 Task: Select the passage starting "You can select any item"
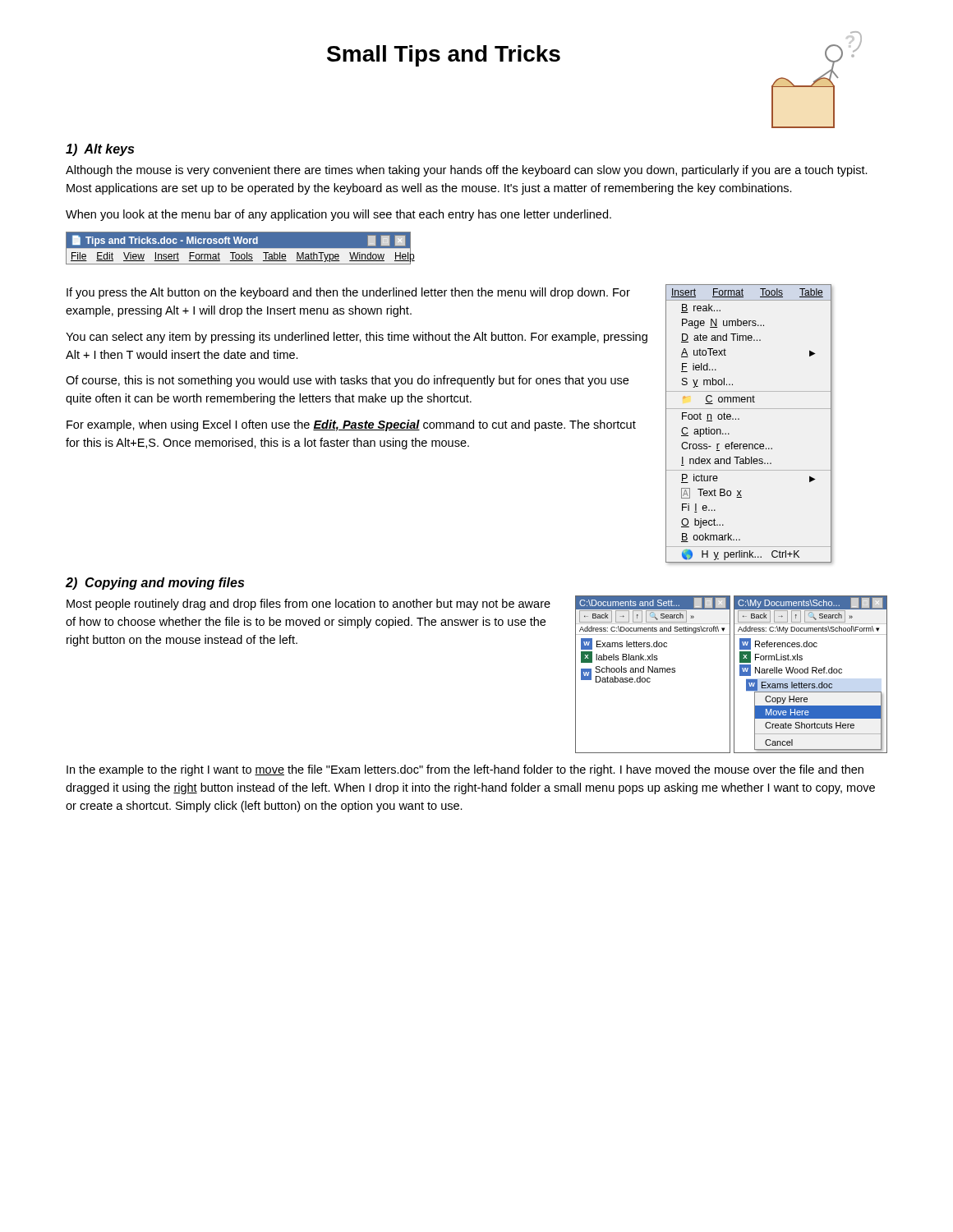[357, 345]
